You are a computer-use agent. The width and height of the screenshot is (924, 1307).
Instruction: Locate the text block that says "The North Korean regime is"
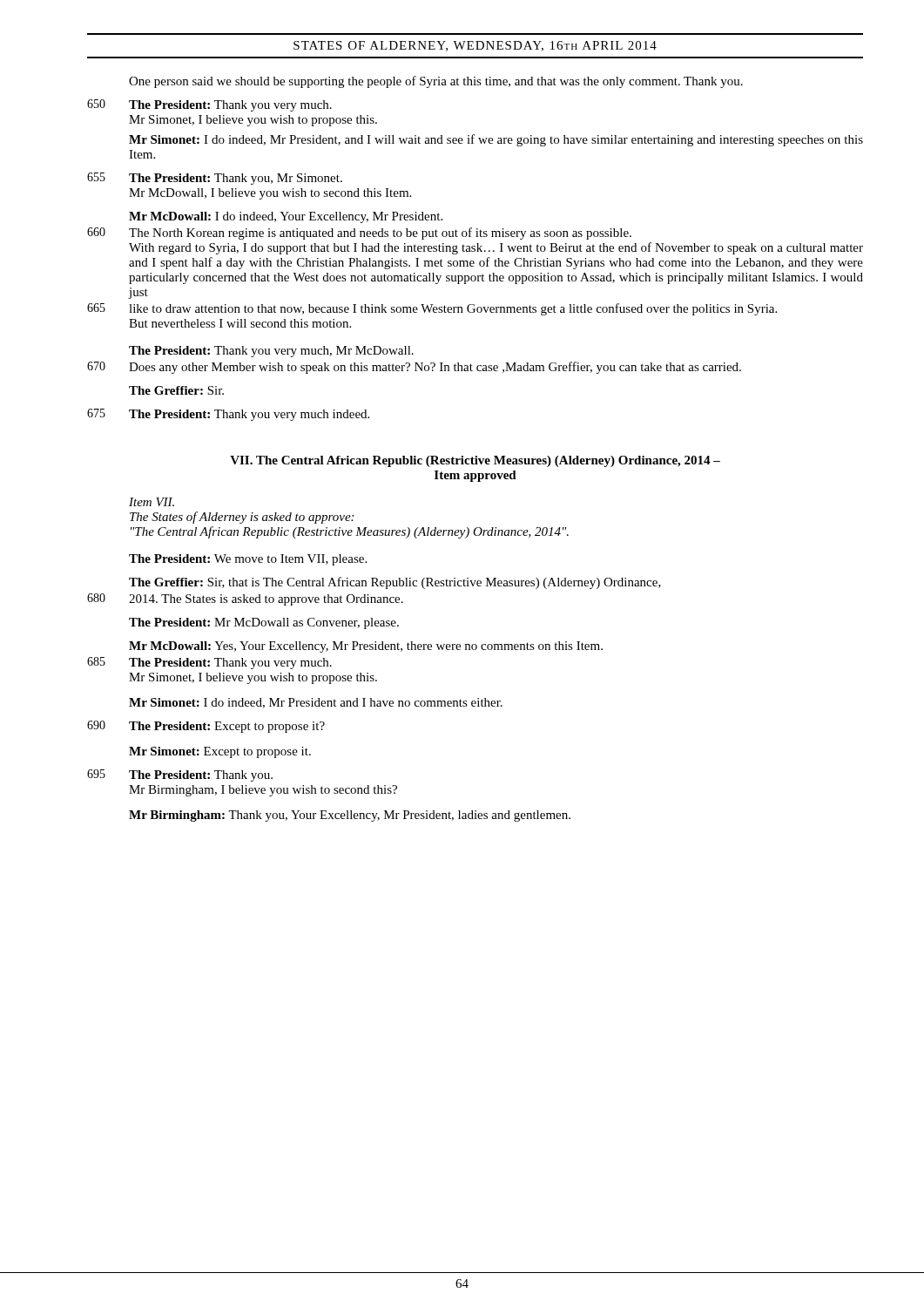(496, 262)
